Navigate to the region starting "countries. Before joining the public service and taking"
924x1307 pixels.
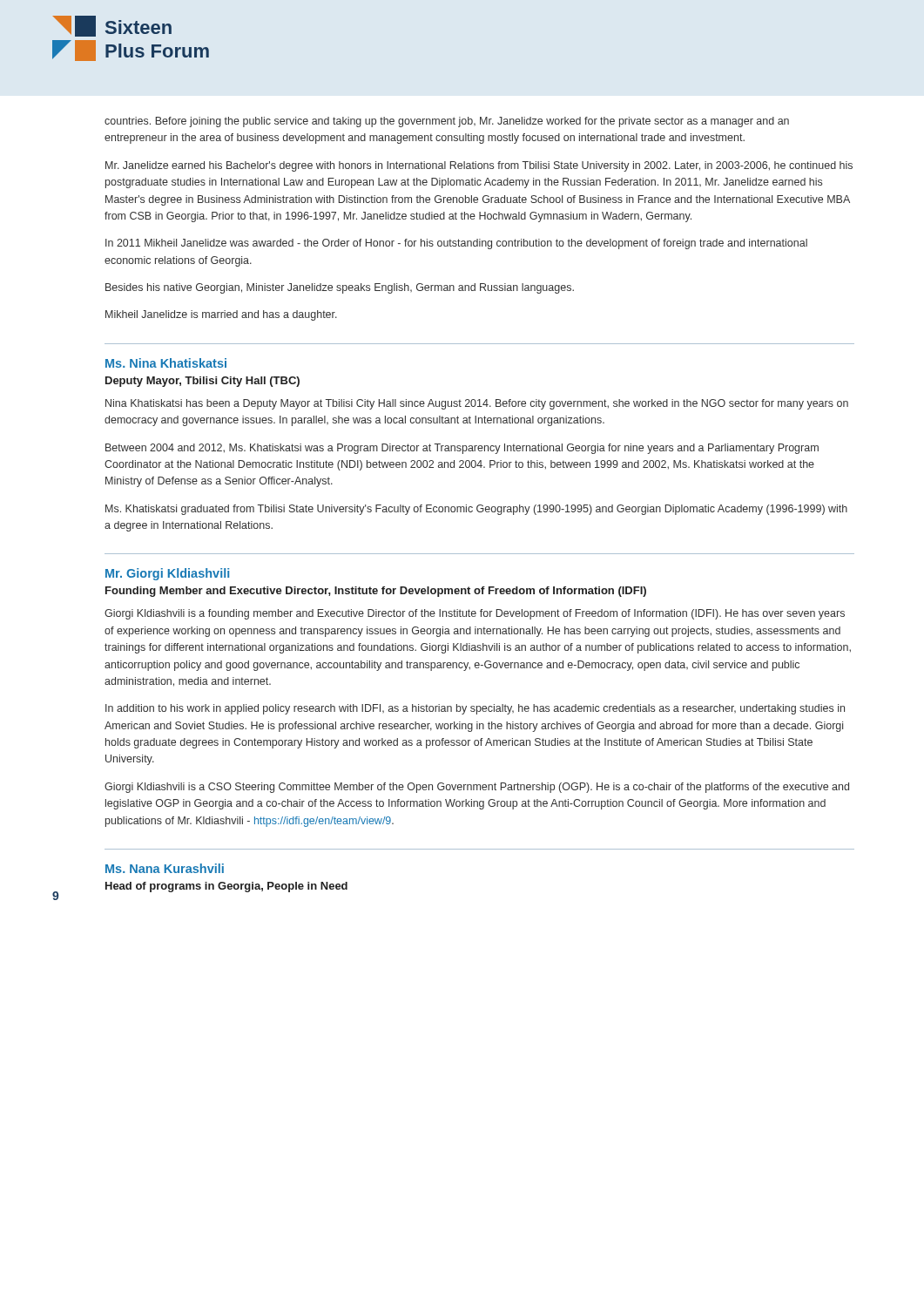click(x=447, y=130)
